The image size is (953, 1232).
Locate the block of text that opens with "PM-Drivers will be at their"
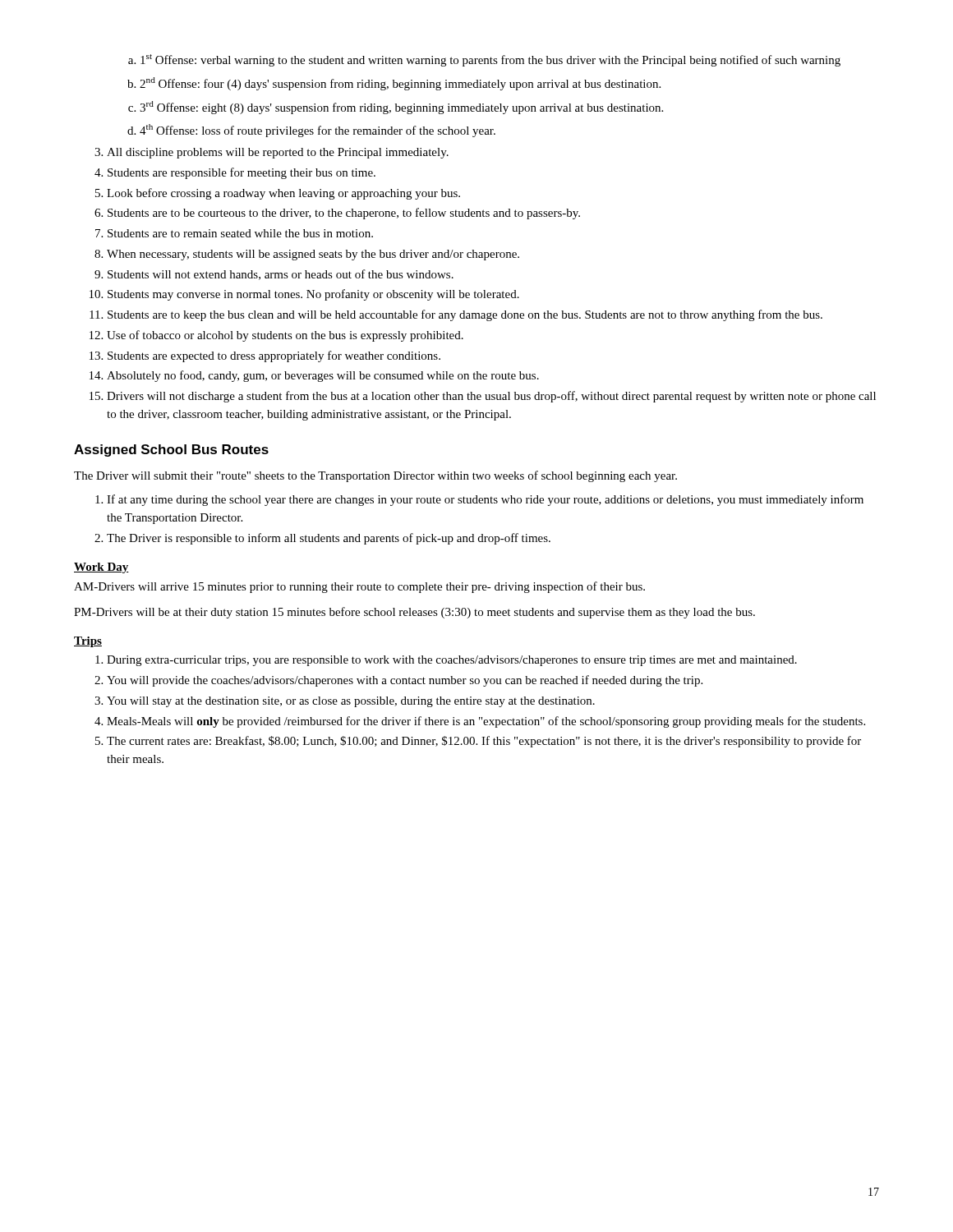pyautogui.click(x=415, y=612)
